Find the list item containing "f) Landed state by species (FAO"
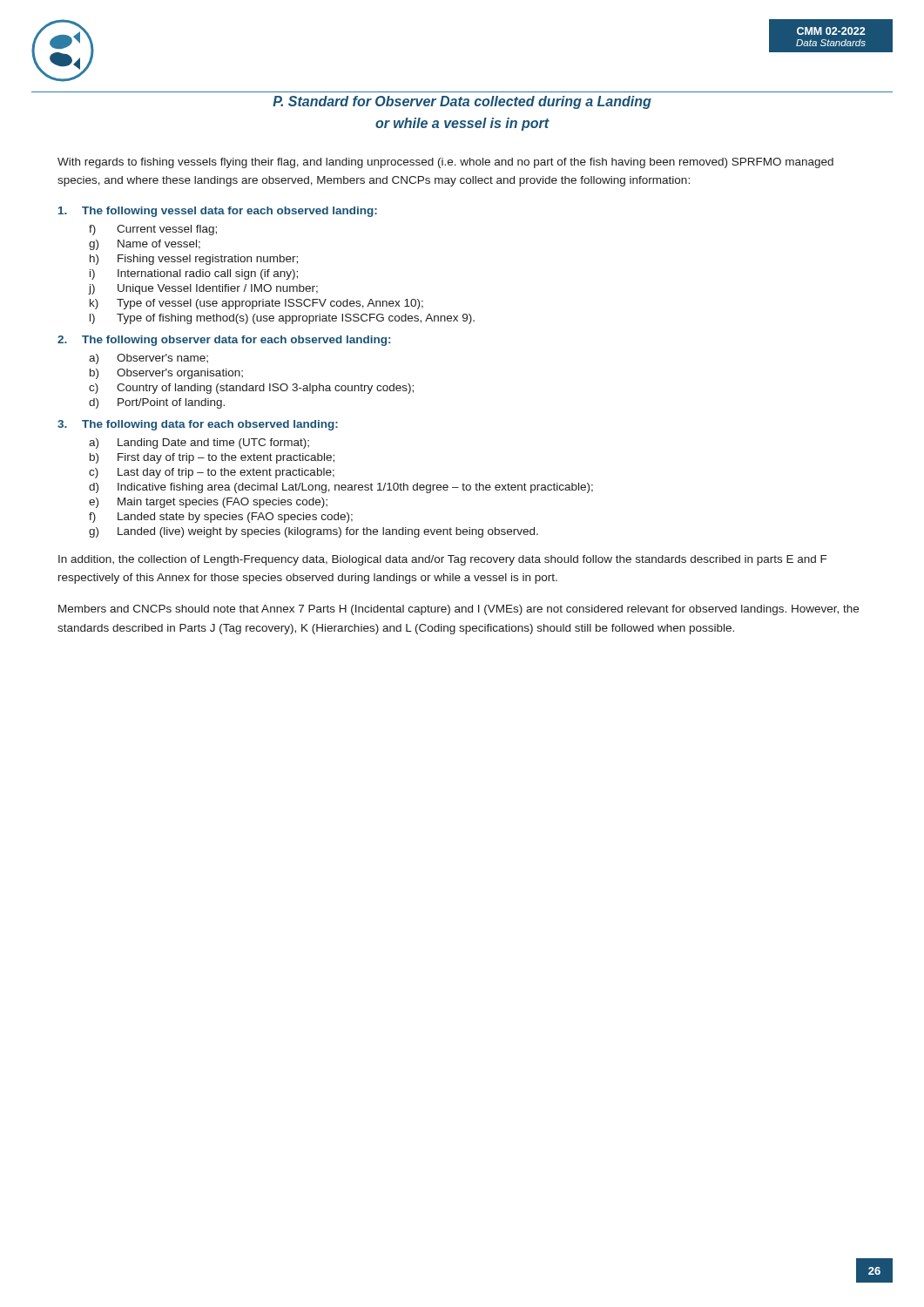This screenshot has height=1307, width=924. (x=221, y=516)
